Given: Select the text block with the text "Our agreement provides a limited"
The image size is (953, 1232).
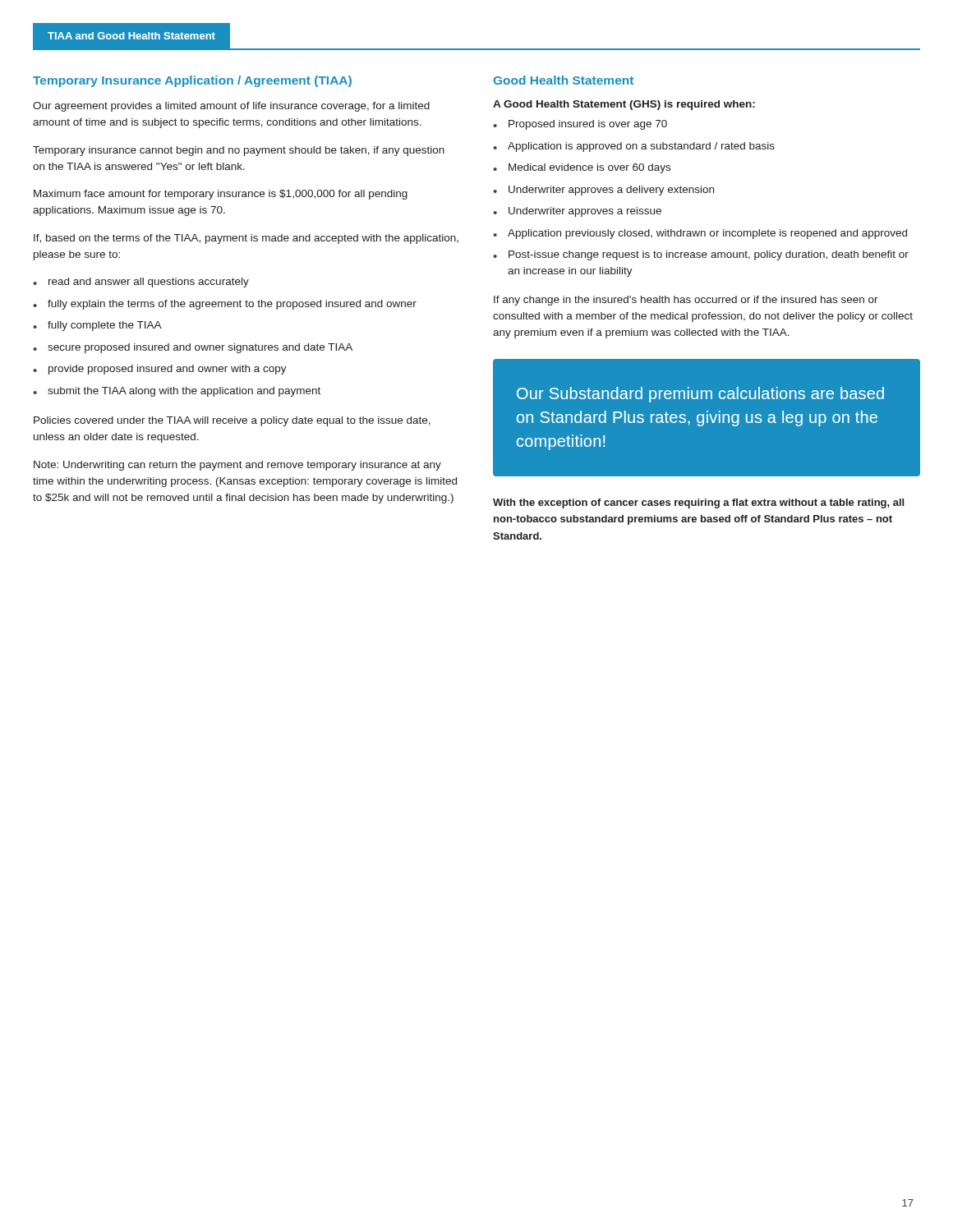Looking at the screenshot, I should point(231,114).
